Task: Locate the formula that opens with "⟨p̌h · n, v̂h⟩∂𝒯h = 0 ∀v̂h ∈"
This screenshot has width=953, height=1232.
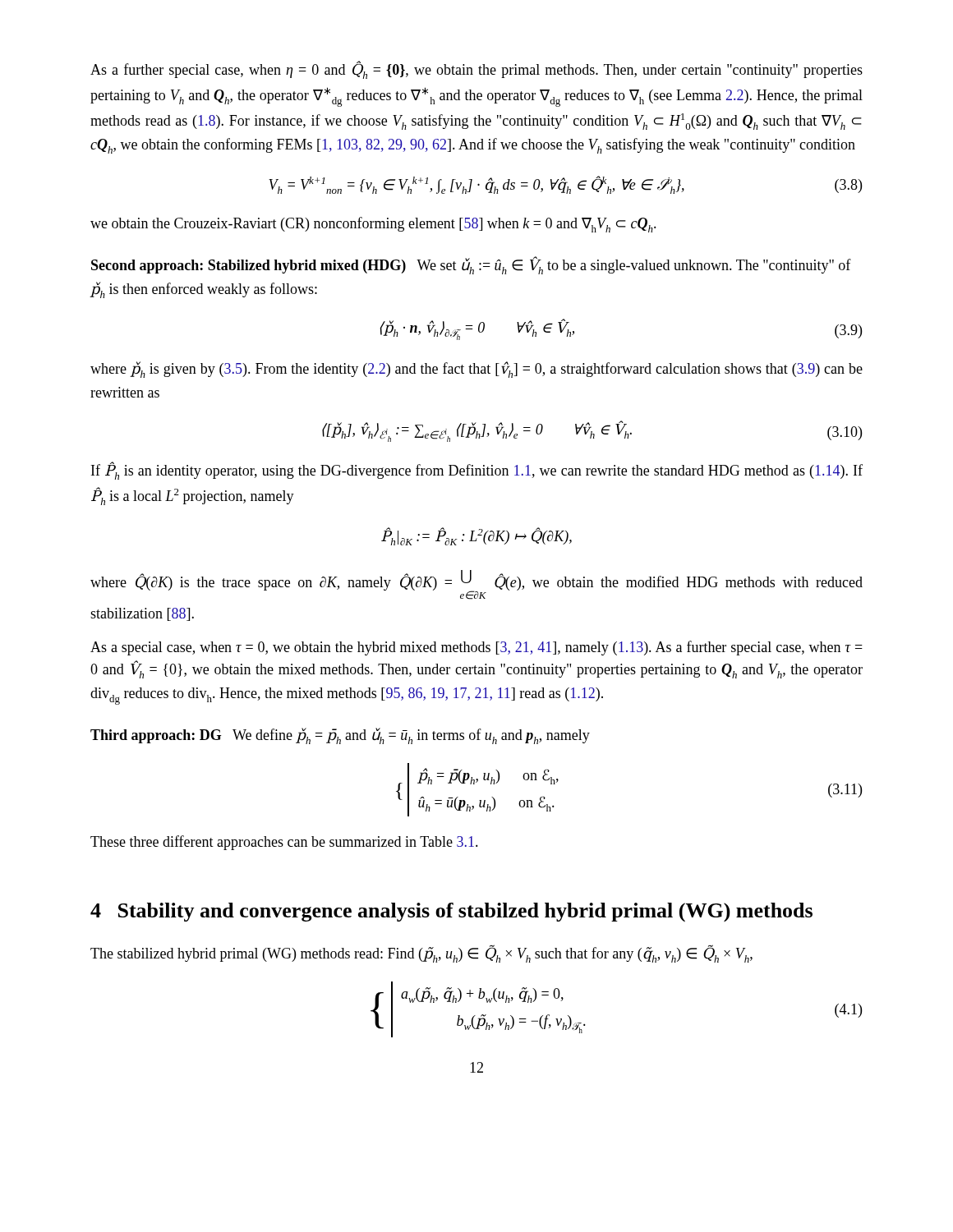Action: click(x=433, y=328)
